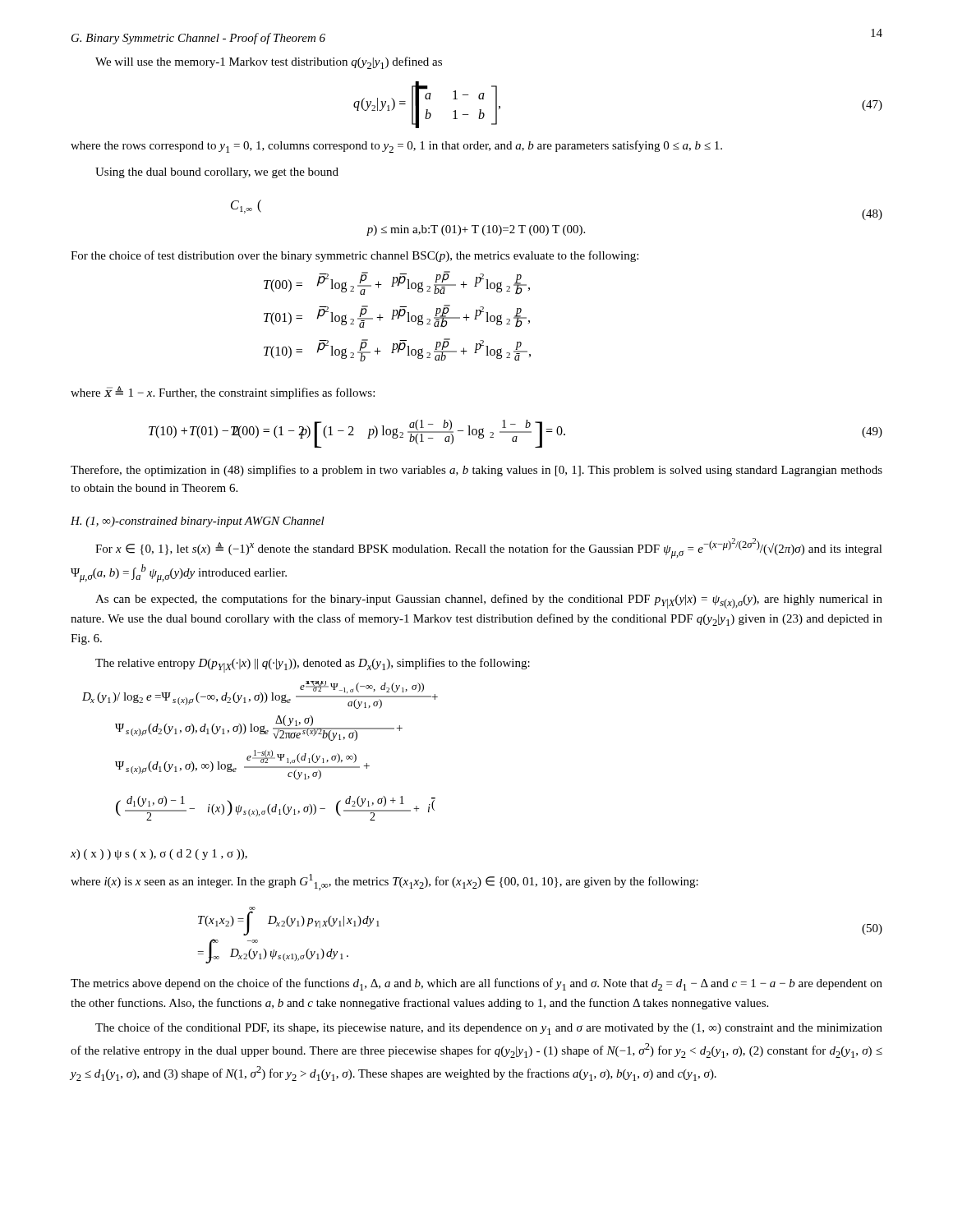This screenshot has width=953, height=1232.
Task: Click the formula that begins "T (00) = p̅ 2 log"
Action: click(x=476, y=325)
